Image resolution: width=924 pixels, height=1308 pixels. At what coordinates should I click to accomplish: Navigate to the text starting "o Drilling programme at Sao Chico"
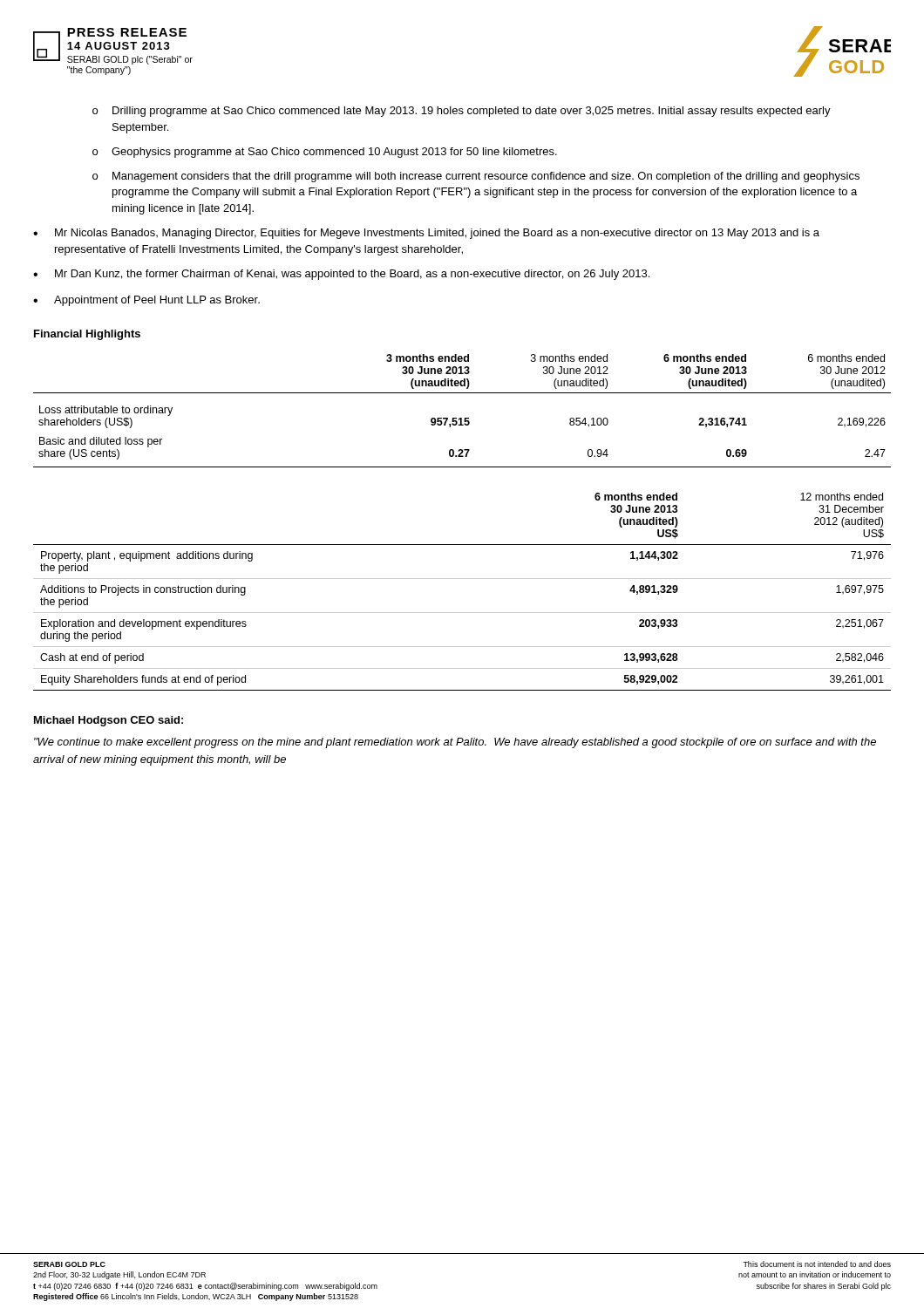click(485, 119)
